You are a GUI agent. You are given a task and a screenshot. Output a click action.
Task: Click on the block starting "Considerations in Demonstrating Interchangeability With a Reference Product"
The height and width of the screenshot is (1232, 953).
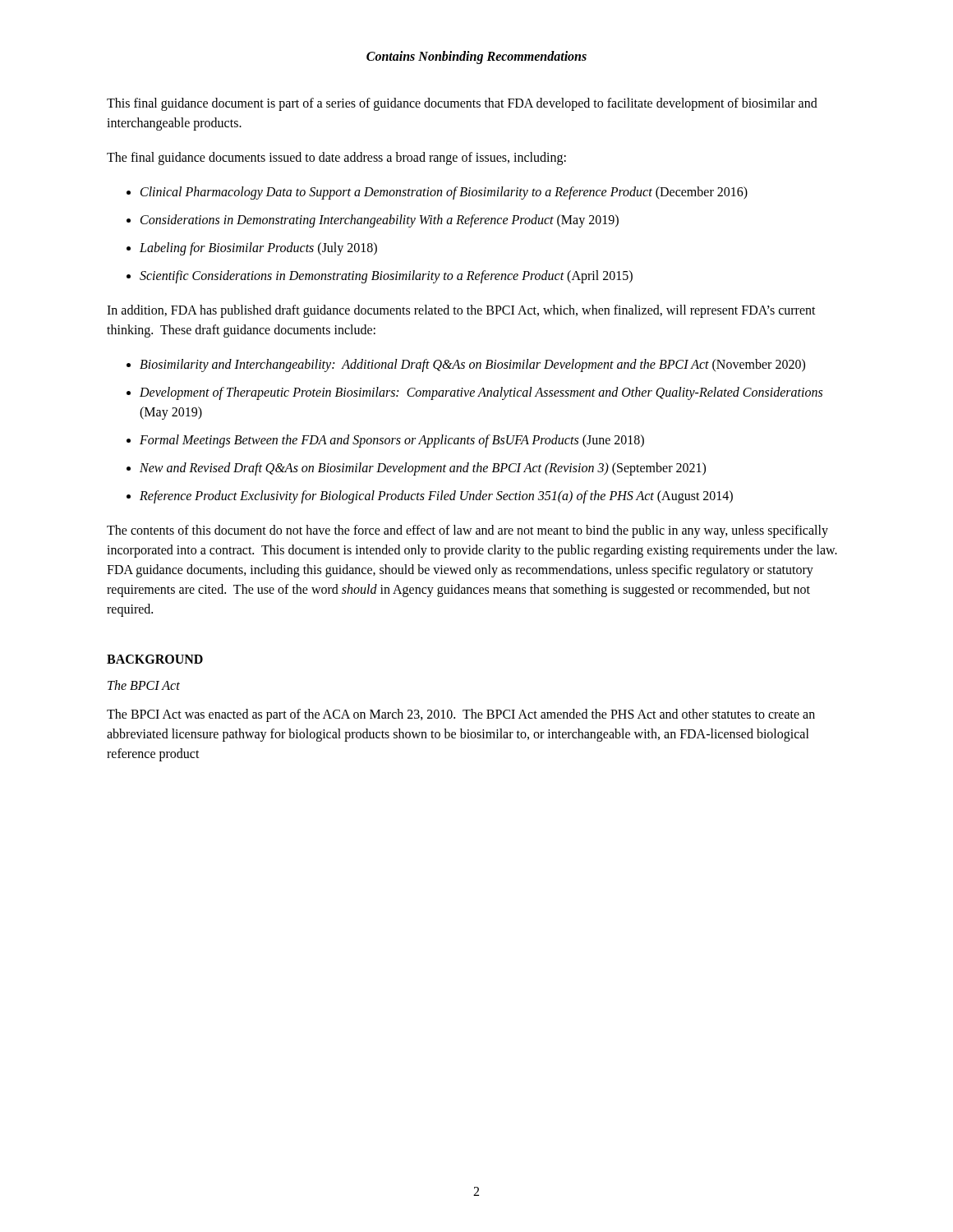(x=379, y=220)
